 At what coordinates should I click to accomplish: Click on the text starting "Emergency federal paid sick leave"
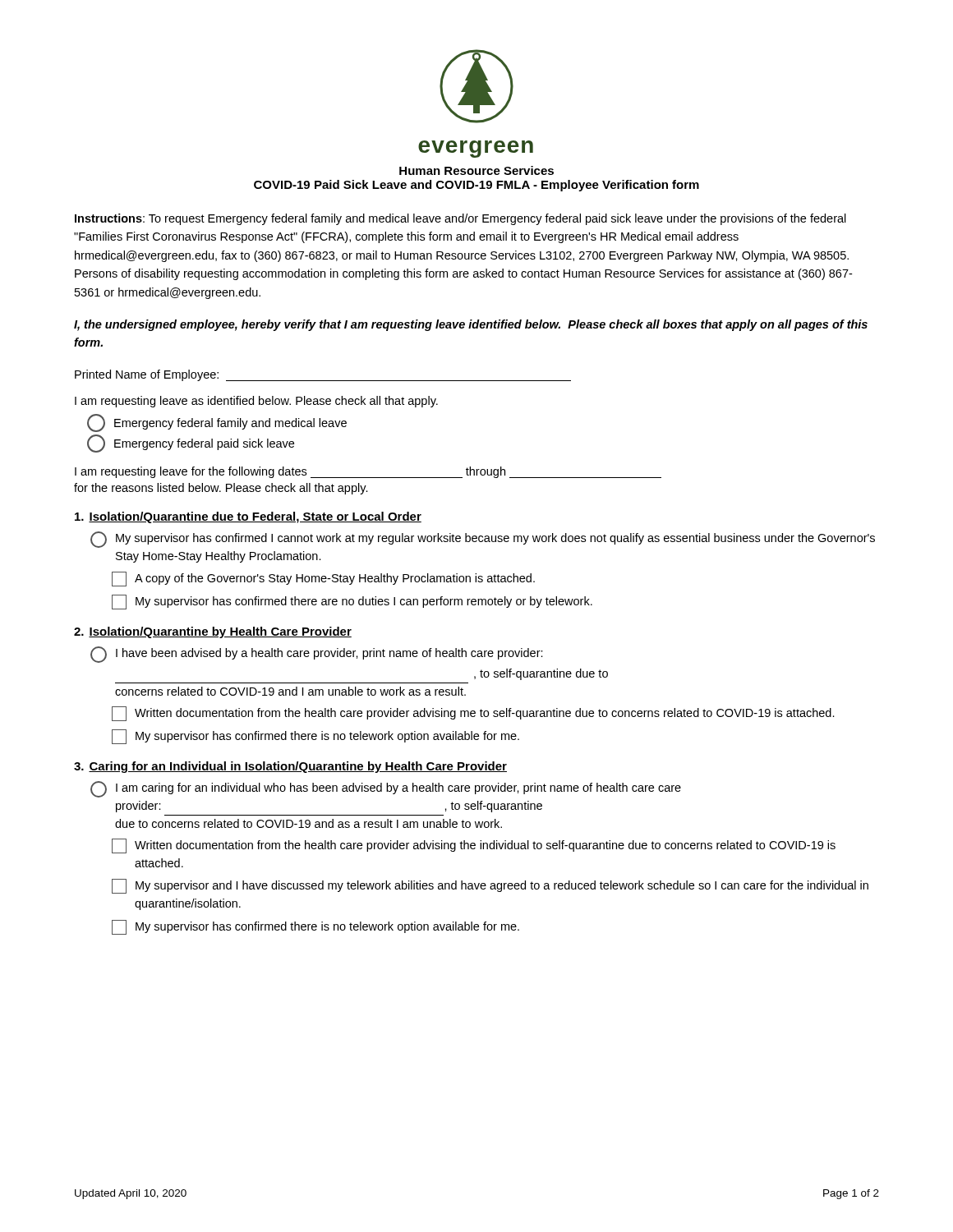(x=191, y=443)
